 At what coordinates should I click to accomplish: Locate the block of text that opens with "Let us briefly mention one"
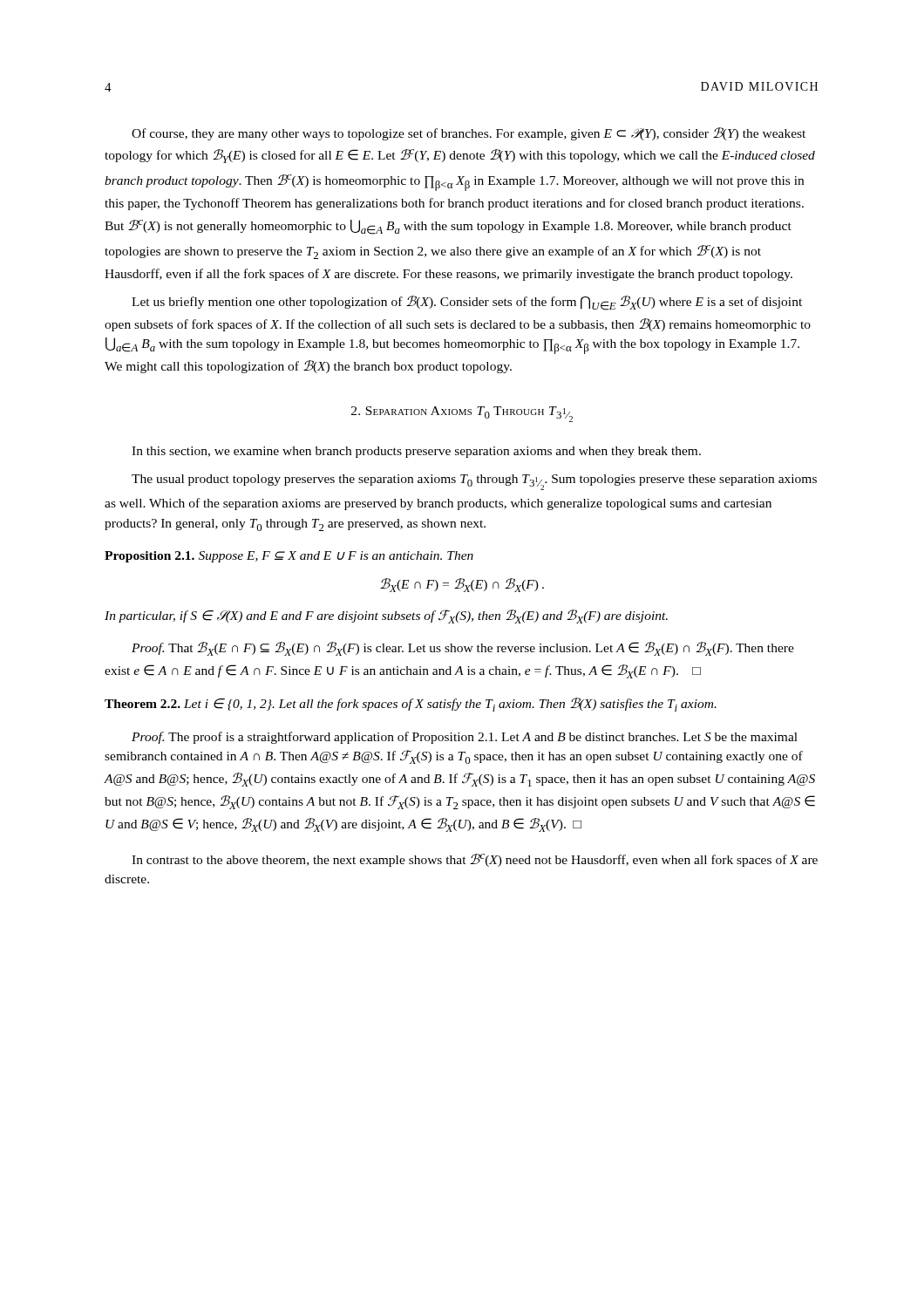point(462,334)
